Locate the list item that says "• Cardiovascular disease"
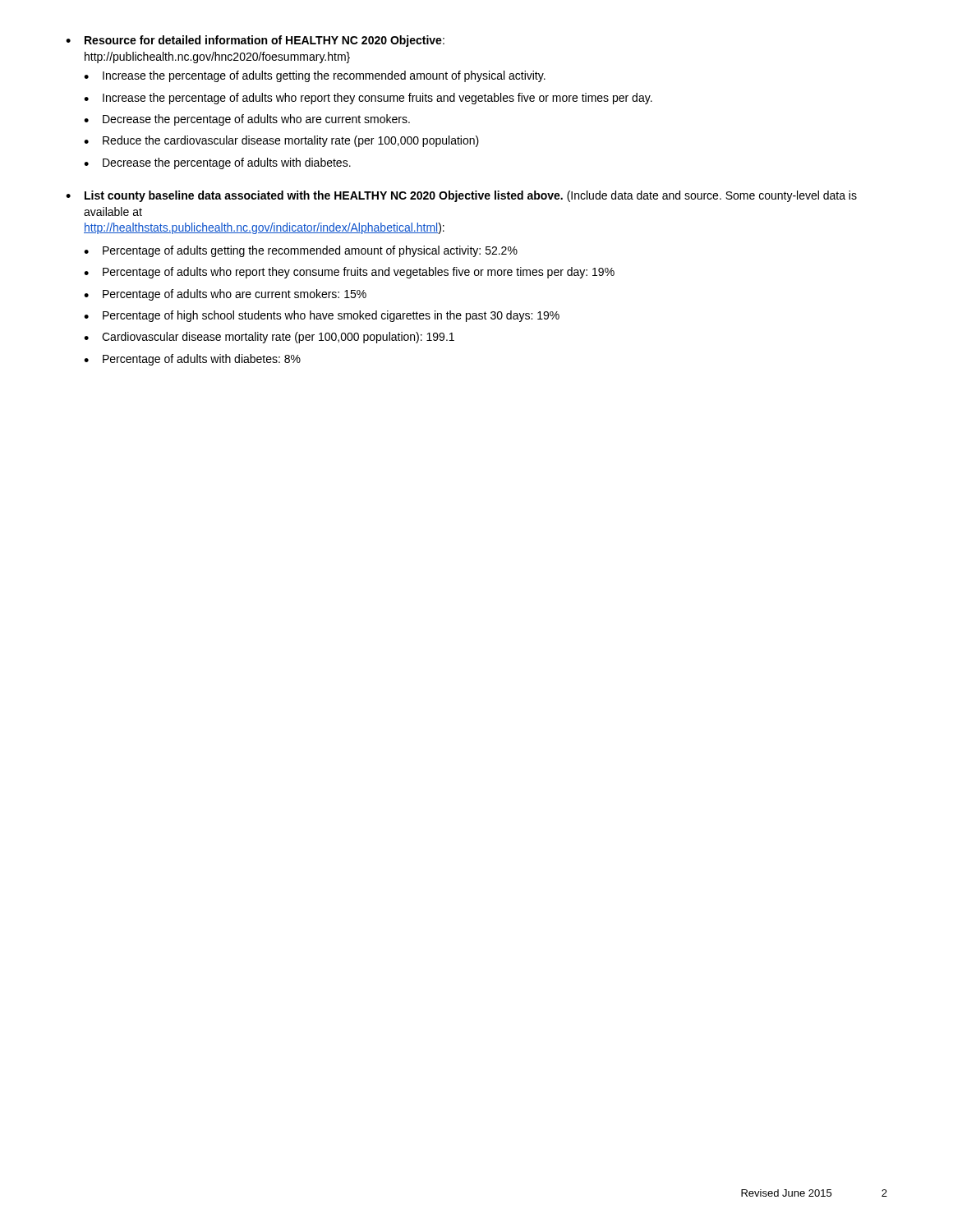Screen dimensions: 1232x953 tap(269, 338)
